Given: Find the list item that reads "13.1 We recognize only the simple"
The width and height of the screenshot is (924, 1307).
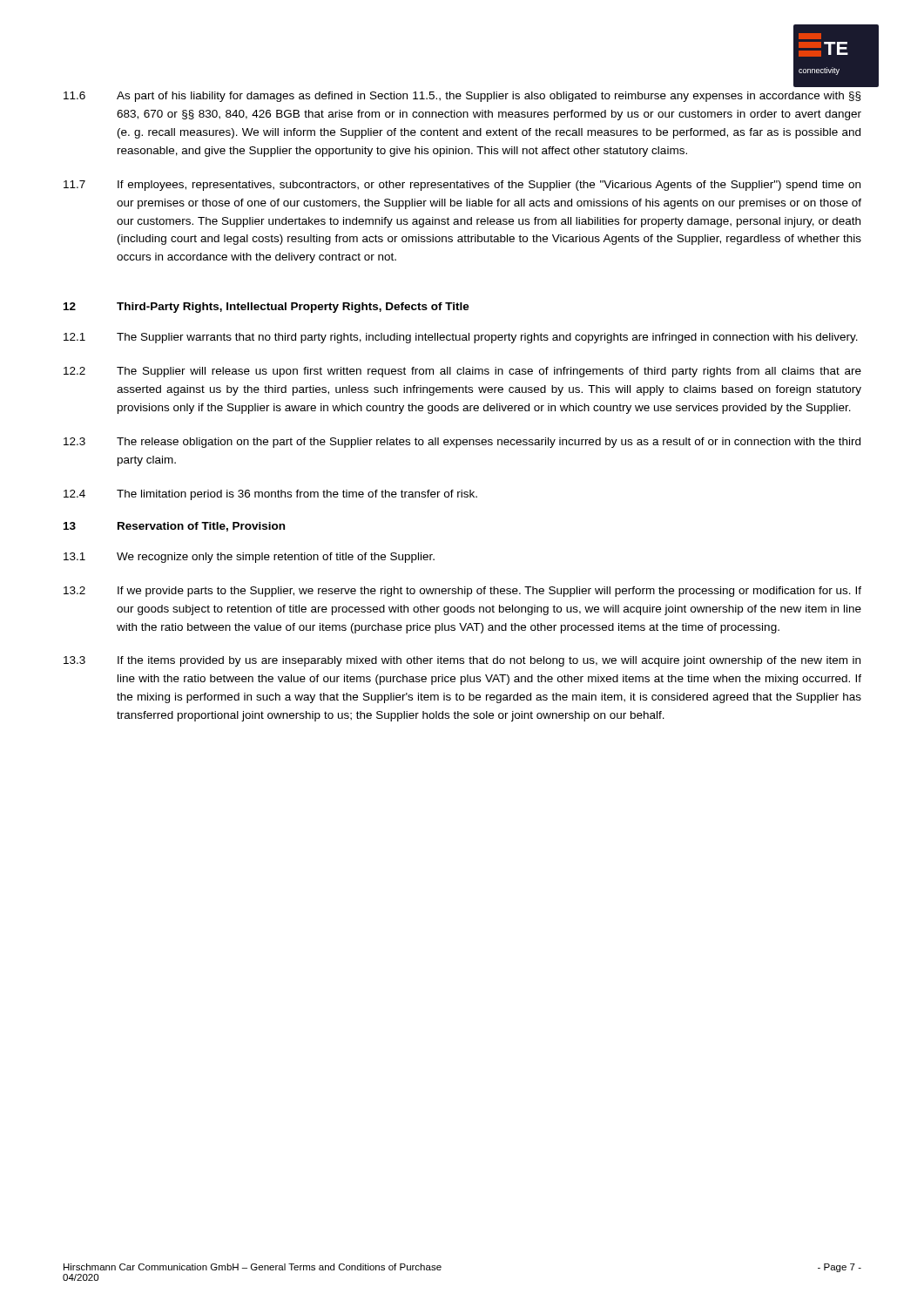Looking at the screenshot, I should [249, 558].
